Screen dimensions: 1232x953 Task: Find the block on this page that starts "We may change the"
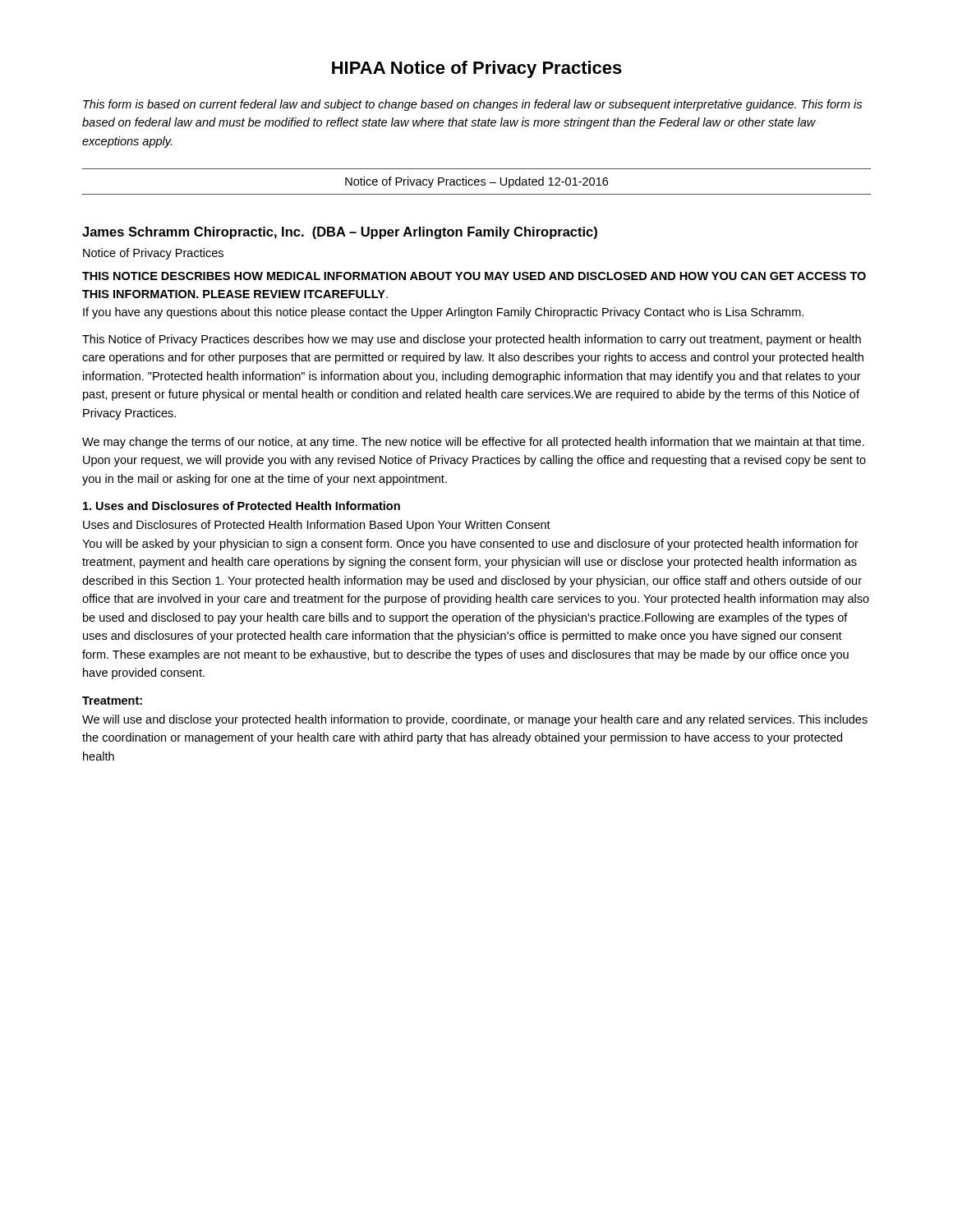474,460
